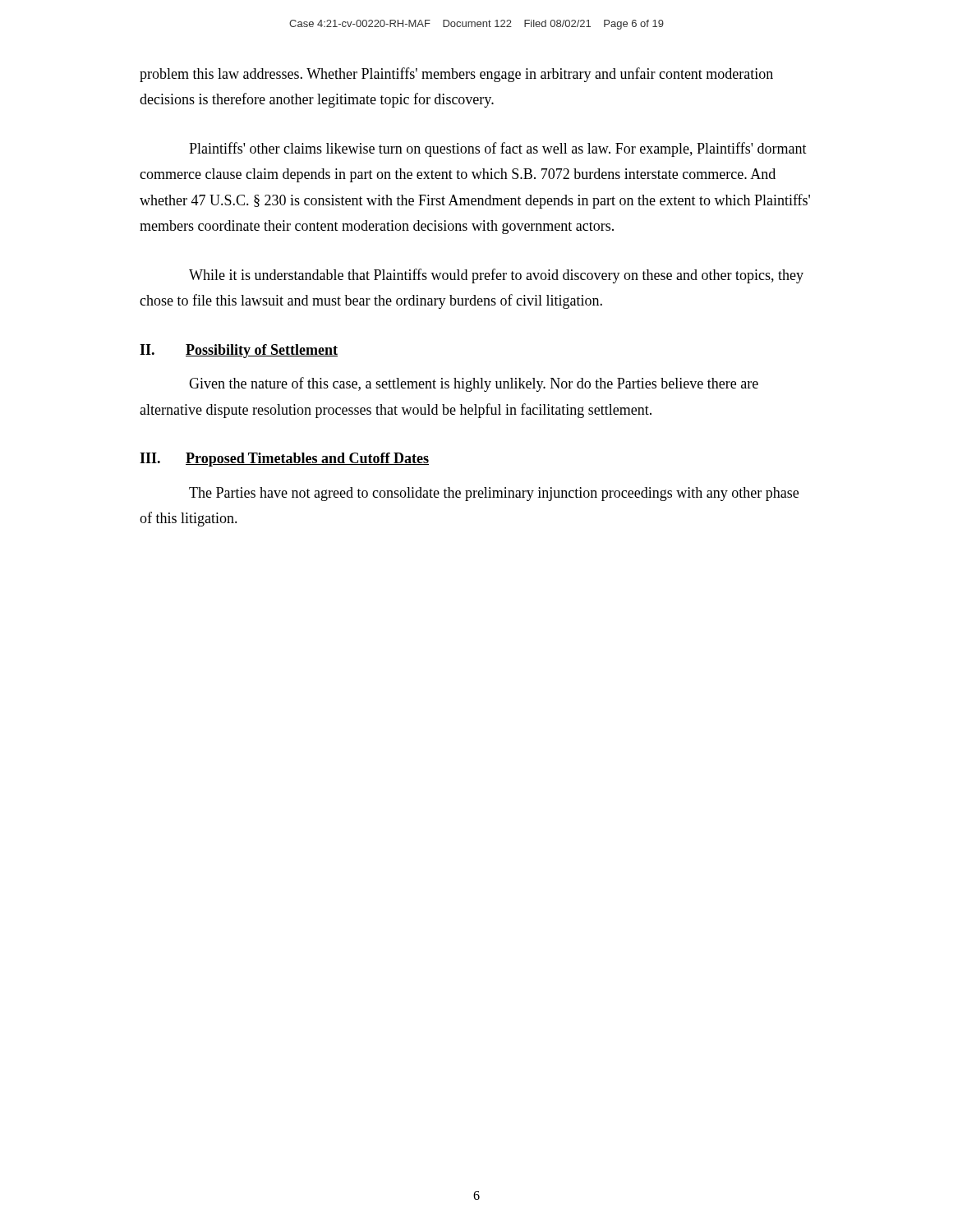Image resolution: width=953 pixels, height=1232 pixels.
Task: Click on the passage starting "III. Proposed Timetables and"
Action: pyautogui.click(x=284, y=459)
